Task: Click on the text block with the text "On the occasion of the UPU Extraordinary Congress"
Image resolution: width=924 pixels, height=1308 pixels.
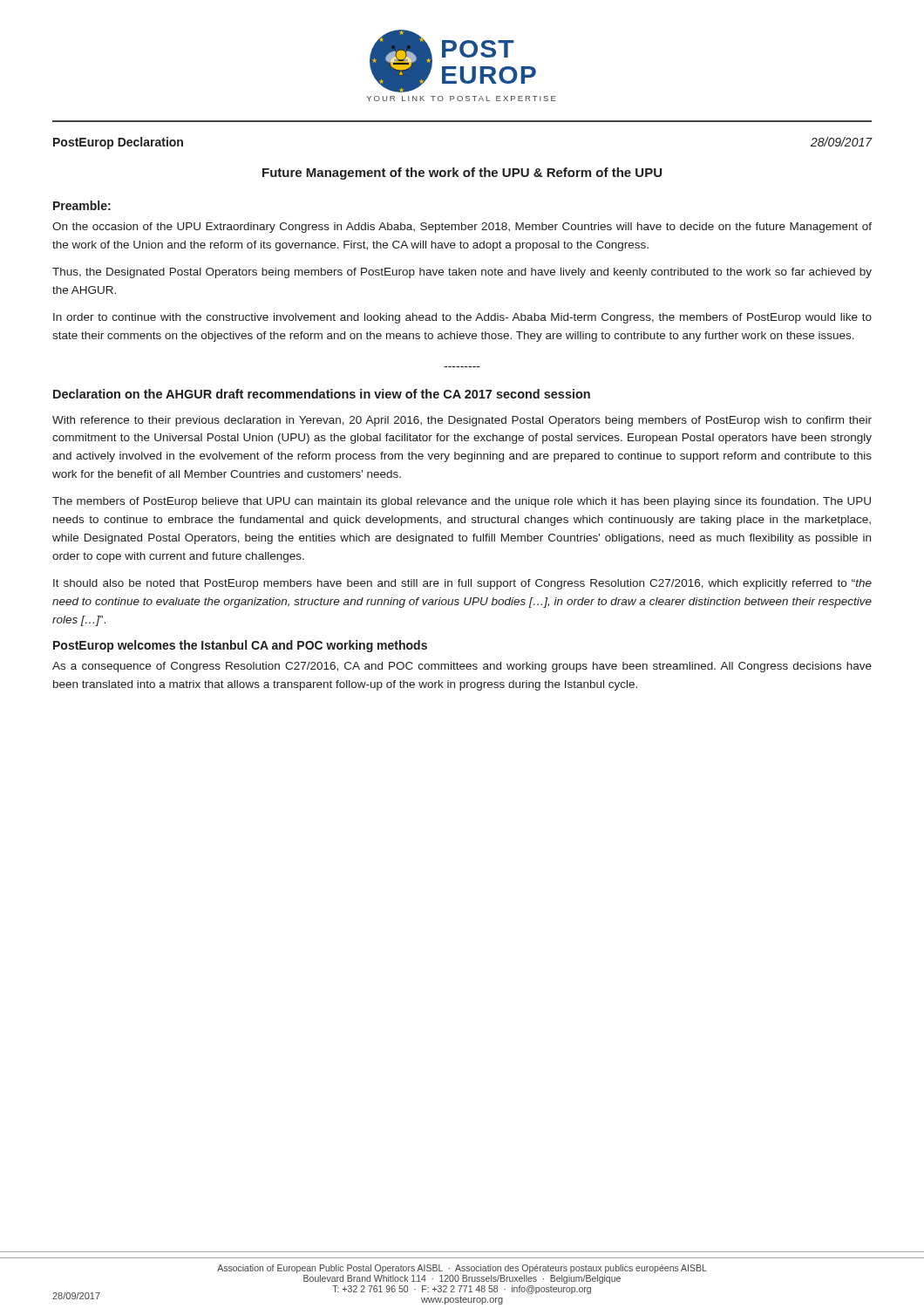Action: pyautogui.click(x=462, y=235)
